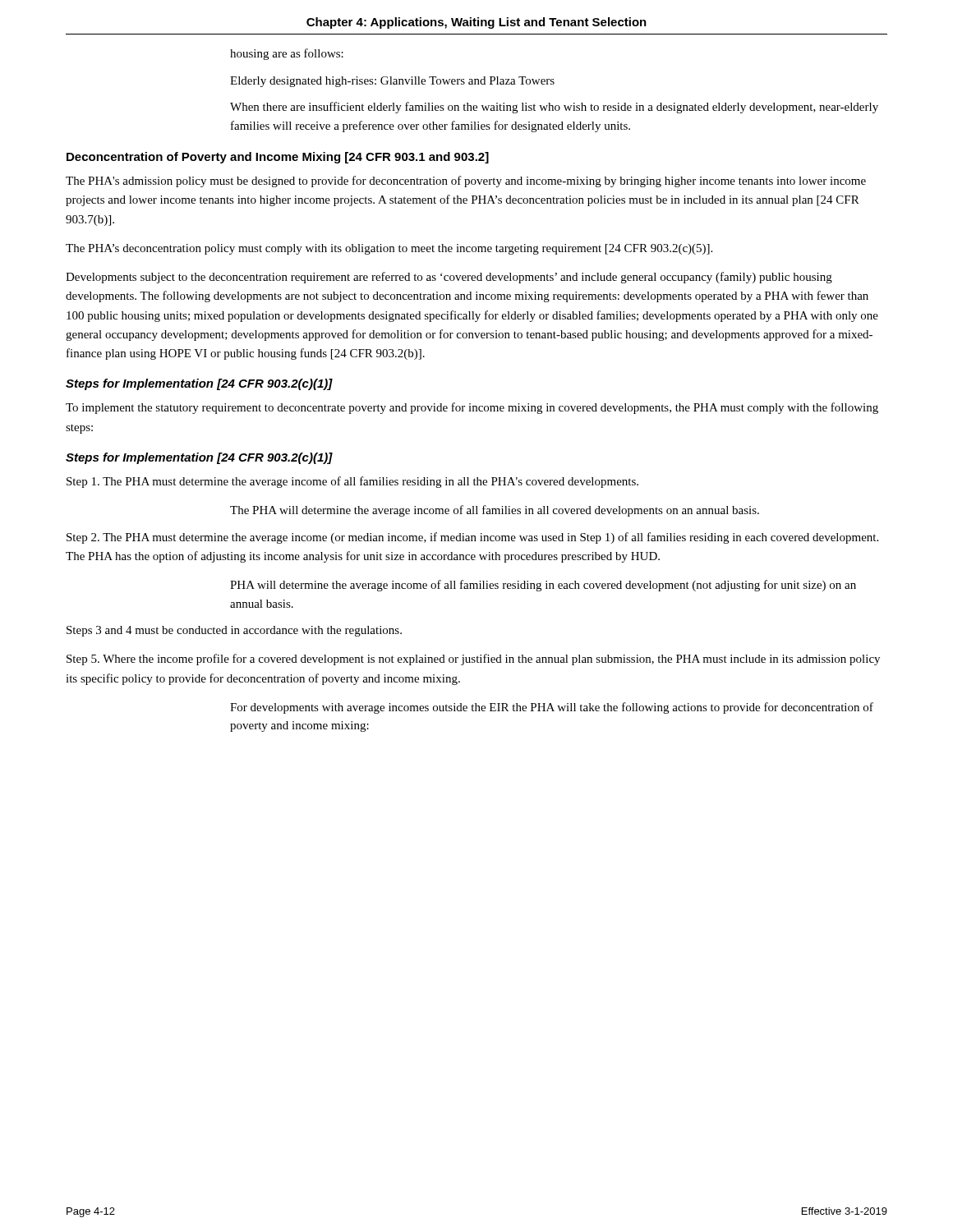
Task: Select the text block that reads "Step 1. The PHA must determine"
Action: point(353,481)
